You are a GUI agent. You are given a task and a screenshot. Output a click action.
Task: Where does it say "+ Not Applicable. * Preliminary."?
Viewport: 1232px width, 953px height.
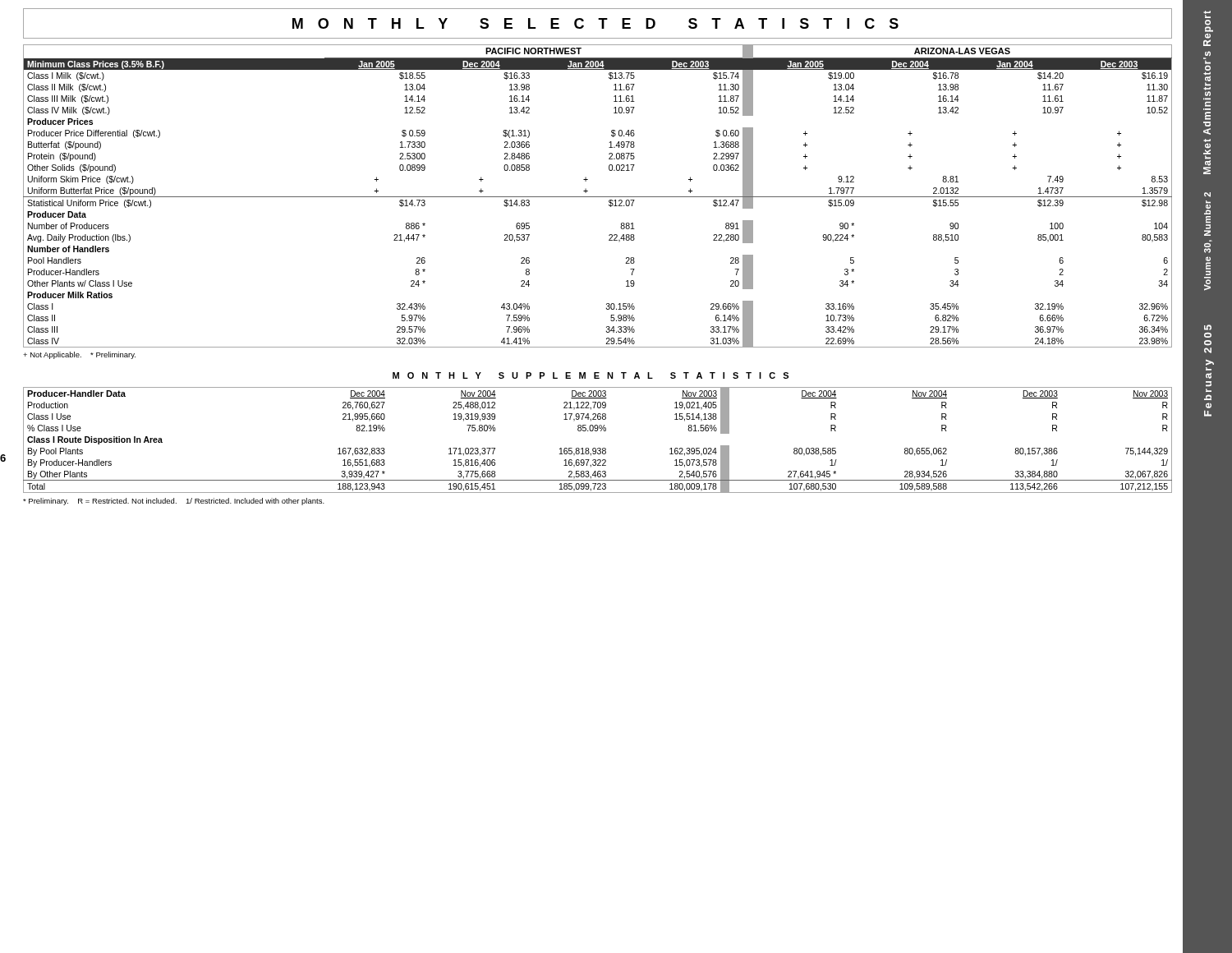pos(80,354)
